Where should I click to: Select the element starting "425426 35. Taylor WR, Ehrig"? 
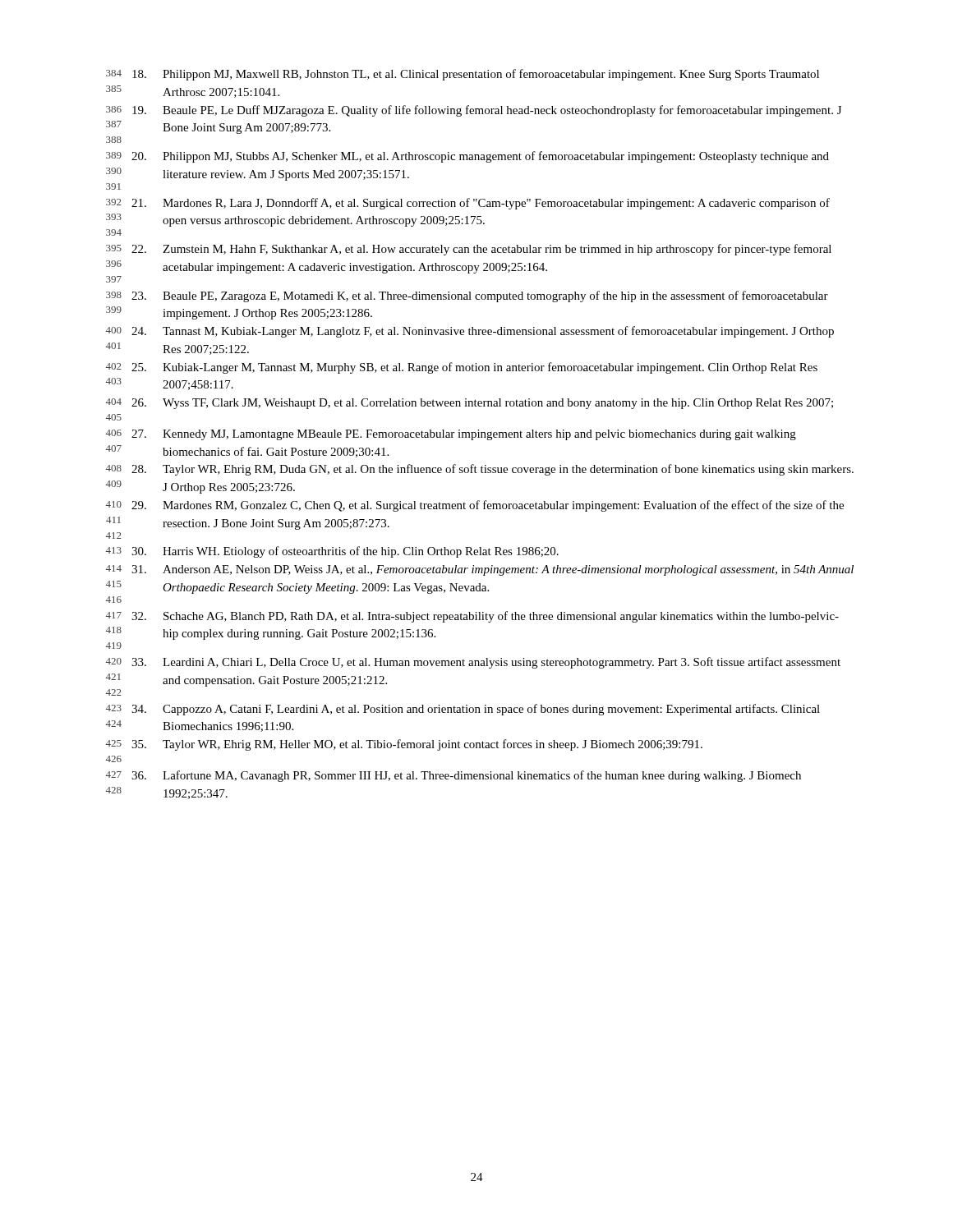(x=468, y=752)
